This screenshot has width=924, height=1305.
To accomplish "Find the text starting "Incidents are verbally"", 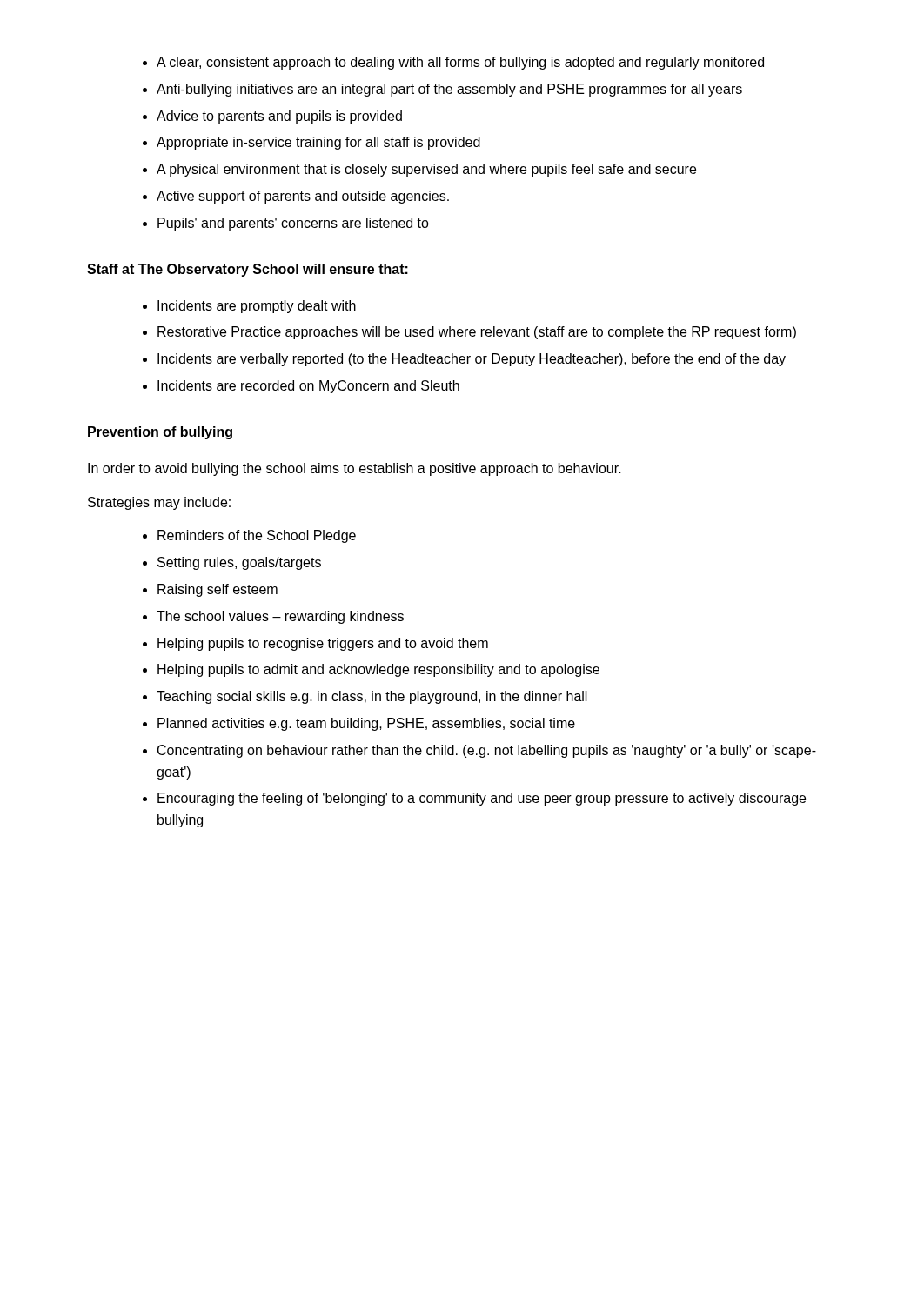I will (x=471, y=359).
